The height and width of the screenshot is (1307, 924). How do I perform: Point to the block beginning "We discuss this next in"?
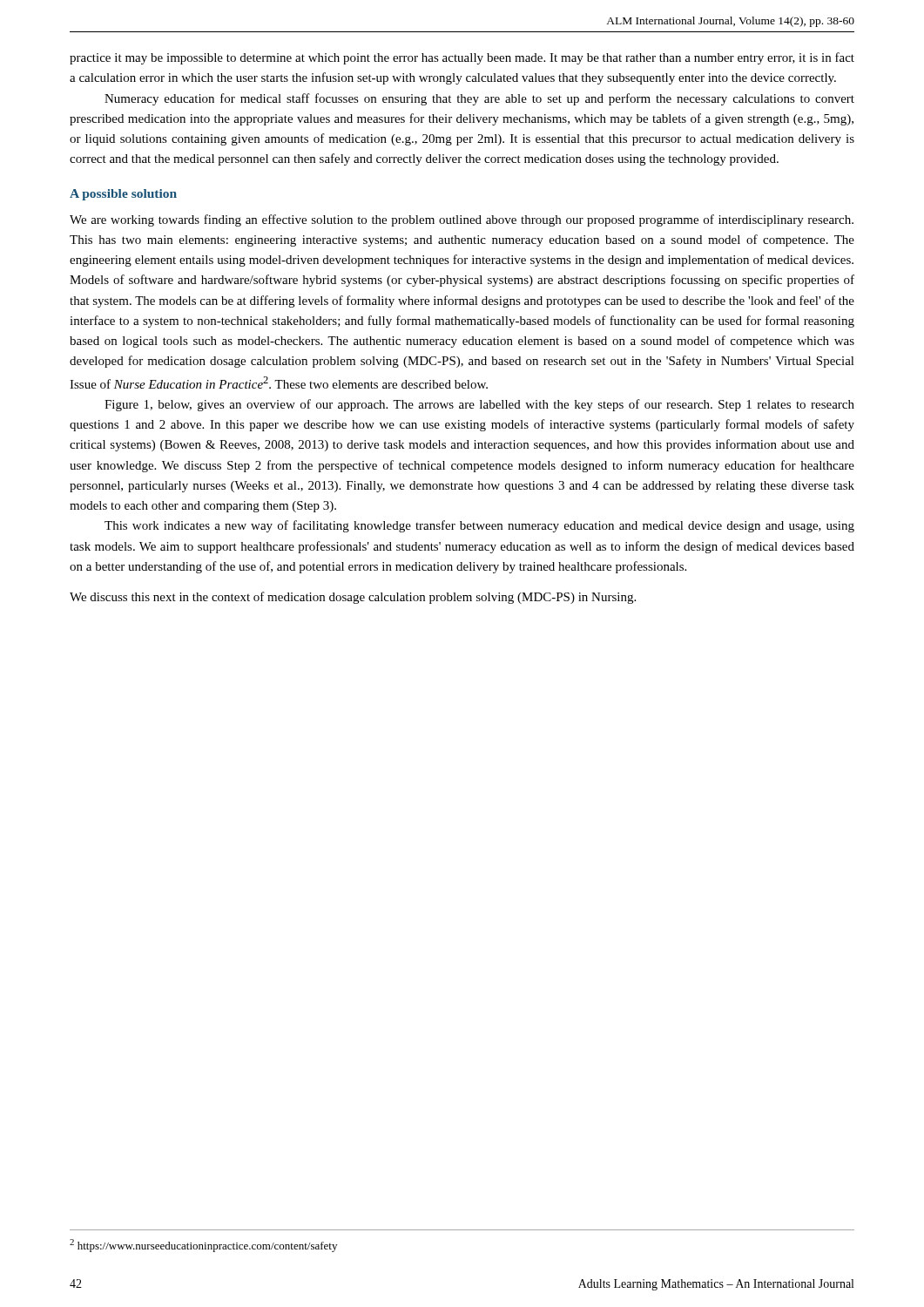coord(462,597)
